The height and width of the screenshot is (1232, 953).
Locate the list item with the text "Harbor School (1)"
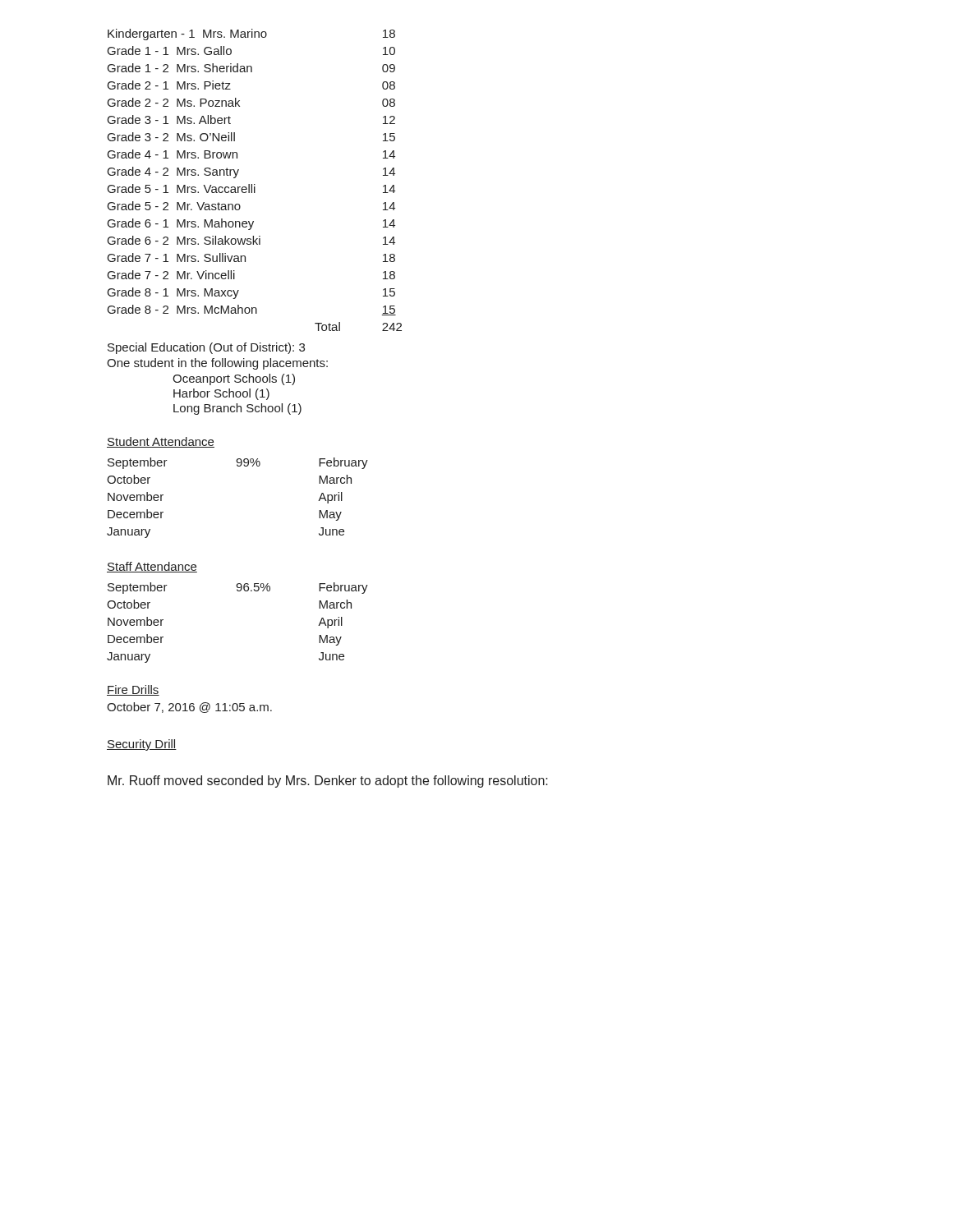tap(221, 393)
